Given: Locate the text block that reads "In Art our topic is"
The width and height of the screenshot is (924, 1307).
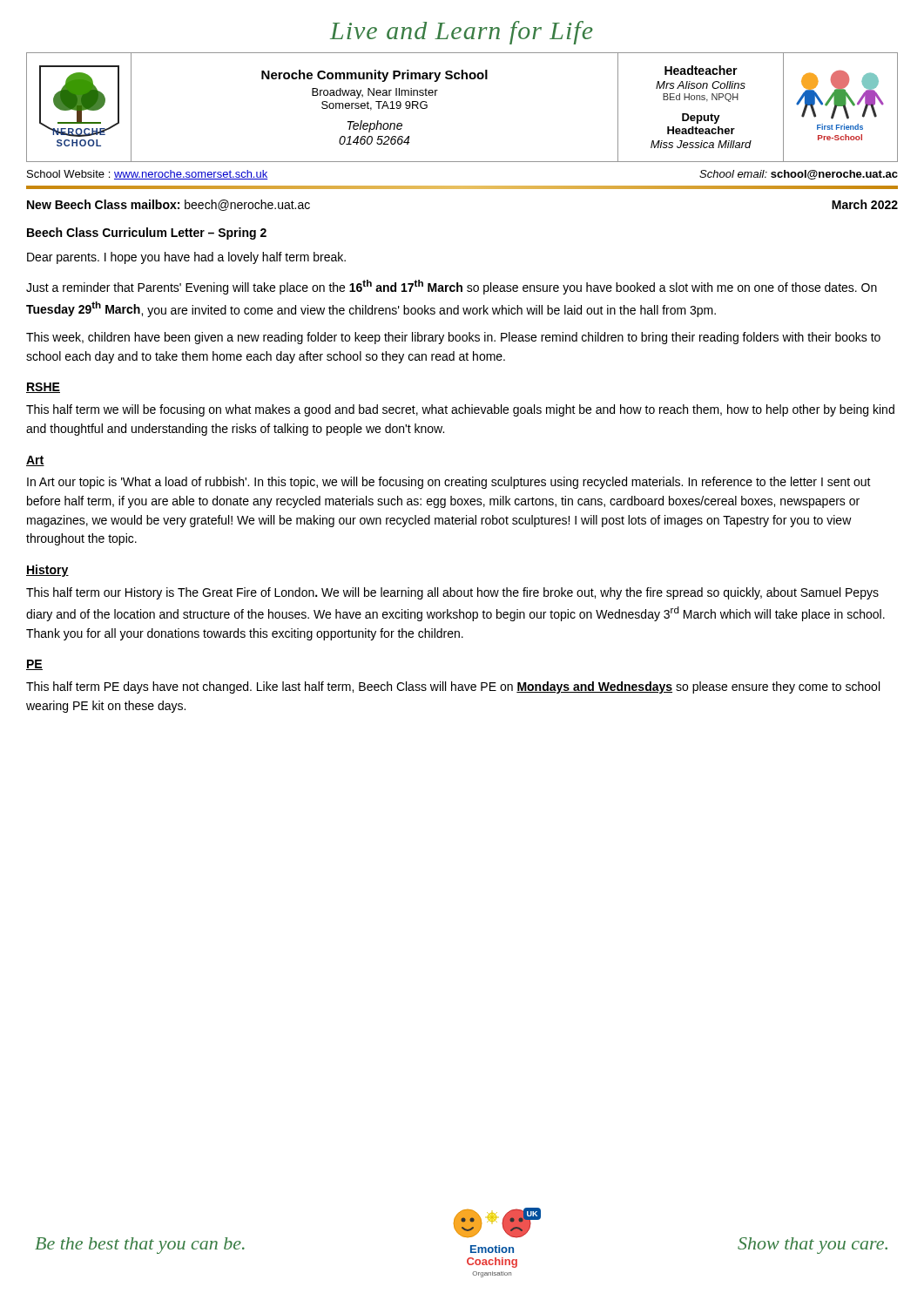Looking at the screenshot, I should pos(448,510).
